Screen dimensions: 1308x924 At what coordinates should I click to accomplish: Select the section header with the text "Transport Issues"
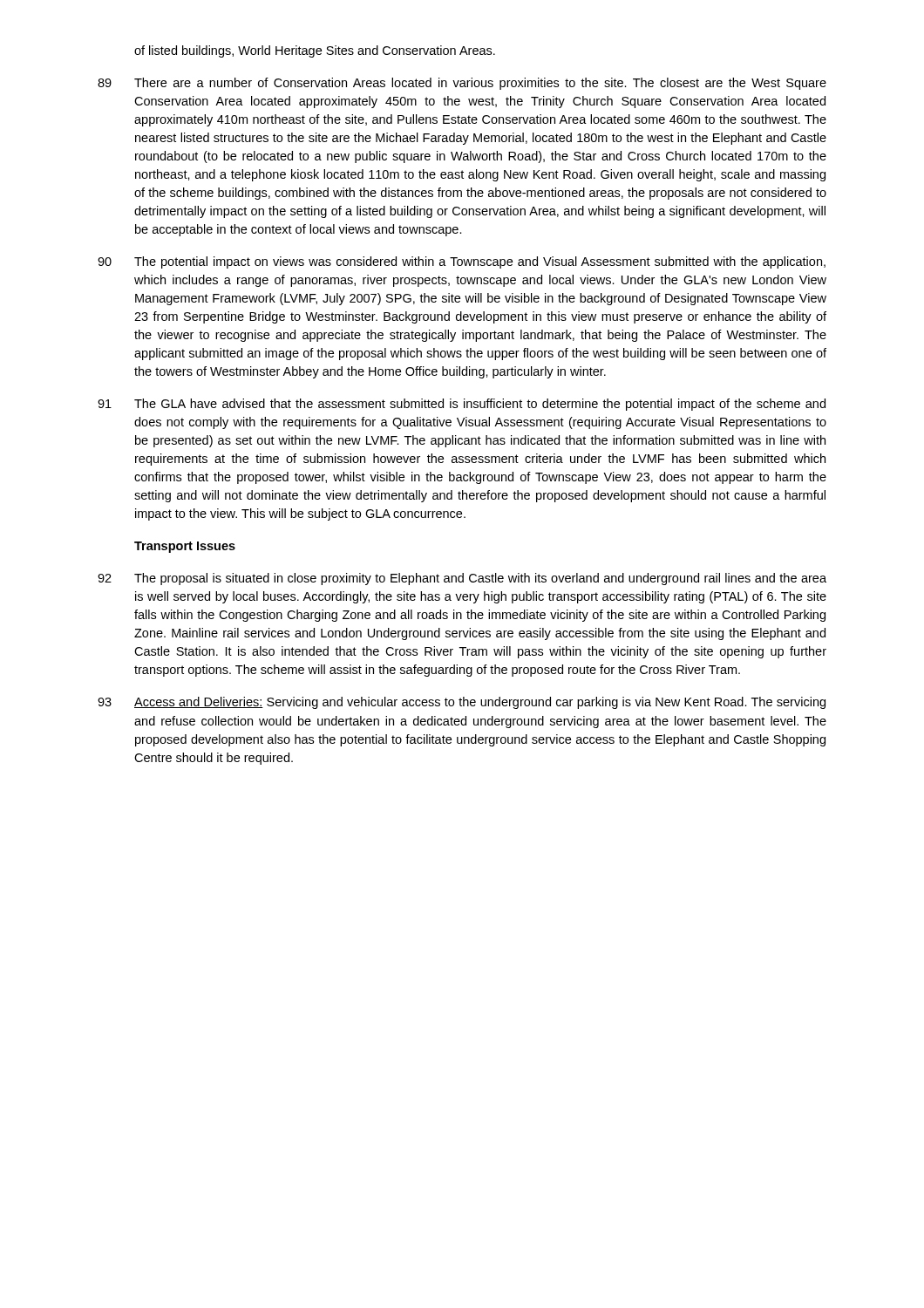click(x=185, y=546)
